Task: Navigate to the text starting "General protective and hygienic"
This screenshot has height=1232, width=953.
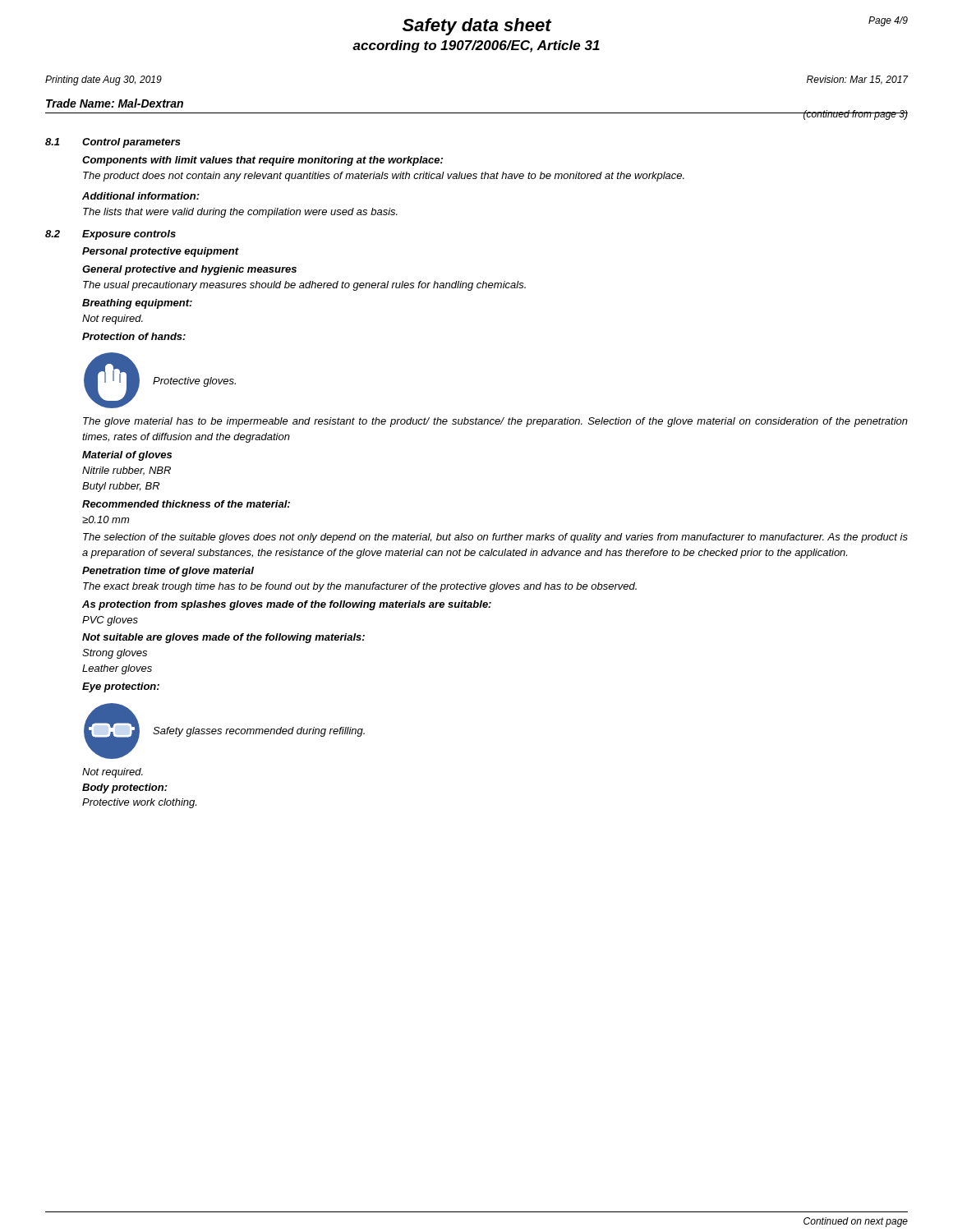Action: [x=304, y=277]
